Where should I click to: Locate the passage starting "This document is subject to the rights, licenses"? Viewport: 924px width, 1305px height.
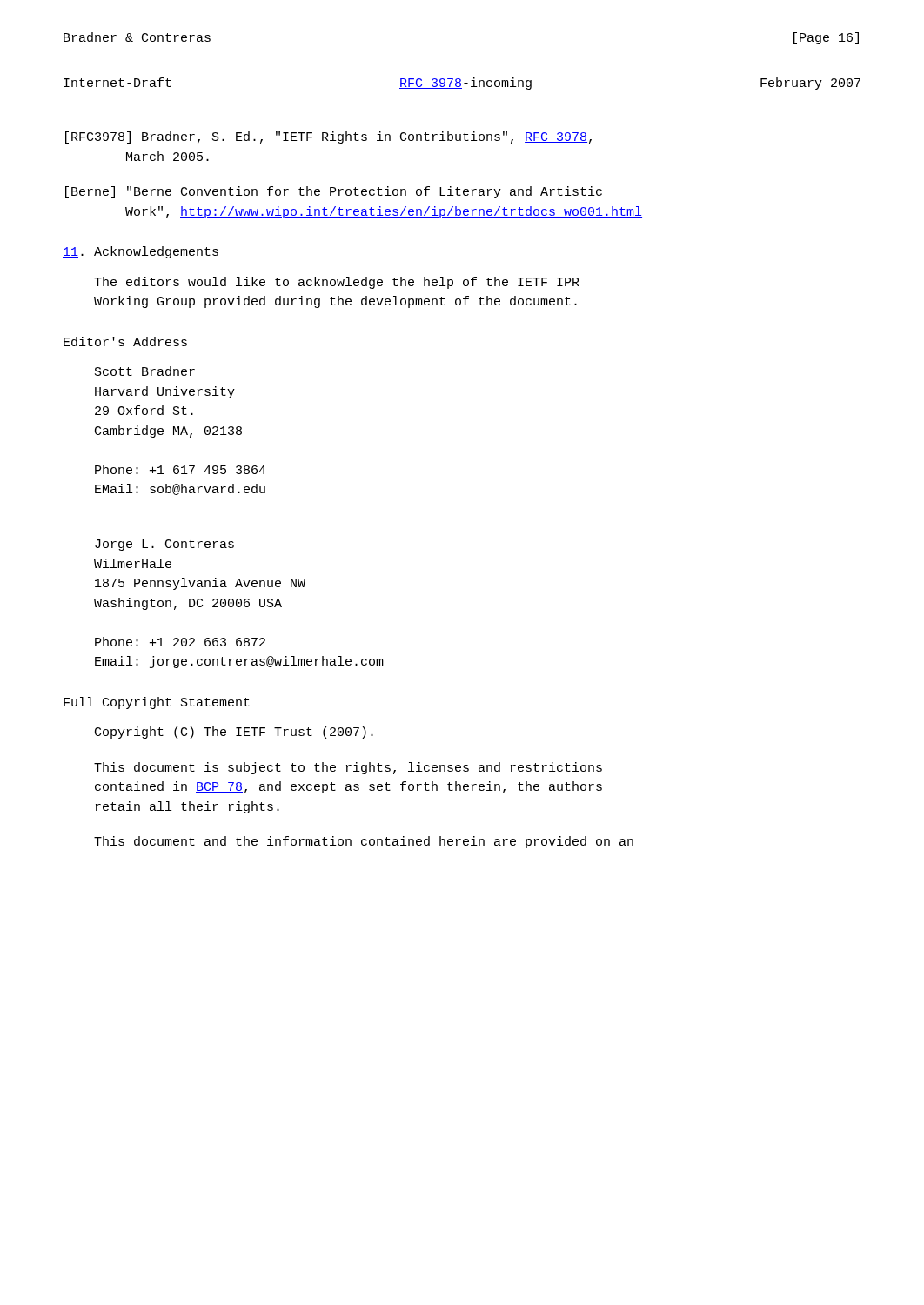click(349, 788)
